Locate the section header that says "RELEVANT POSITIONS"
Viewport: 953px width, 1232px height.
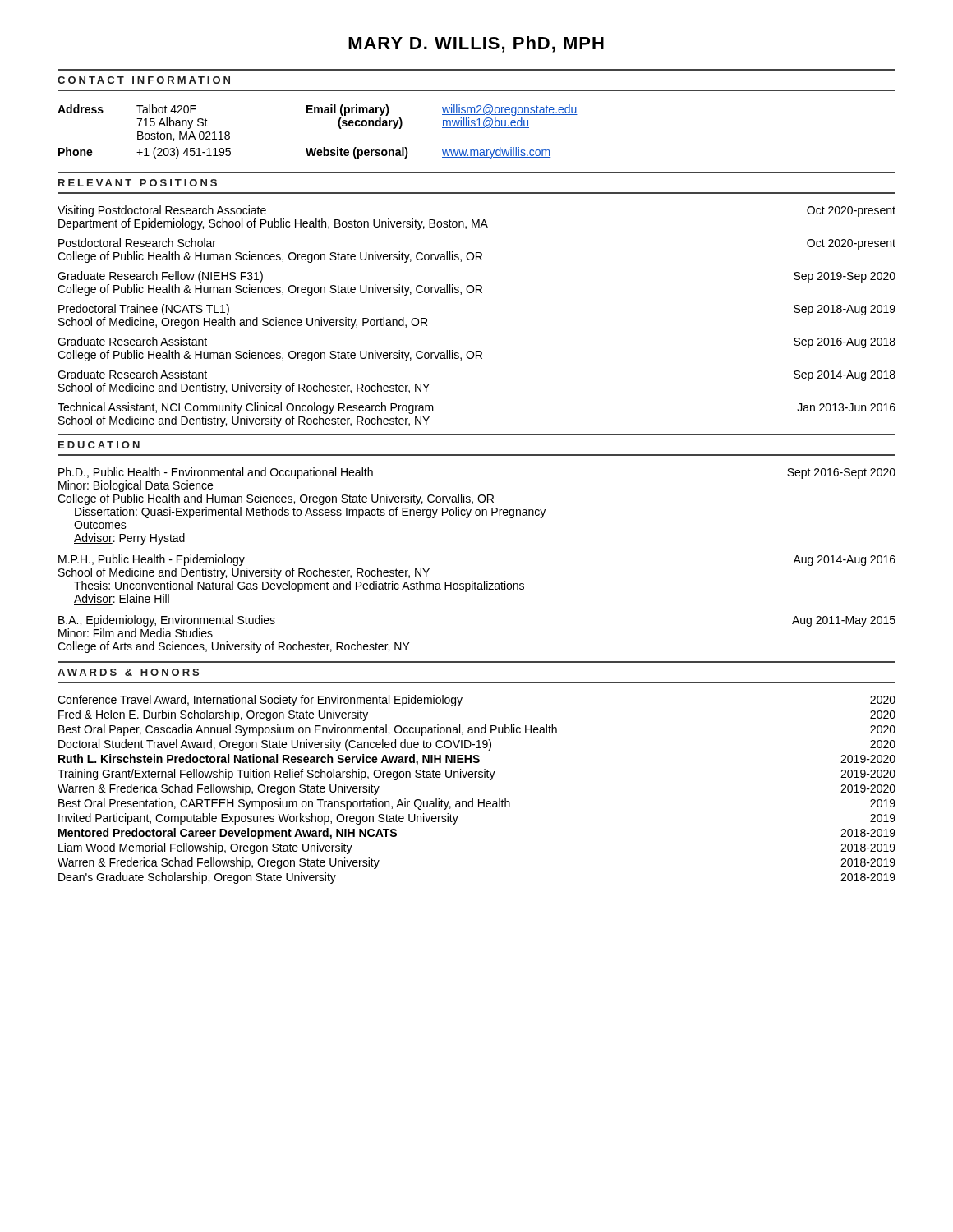coord(139,183)
